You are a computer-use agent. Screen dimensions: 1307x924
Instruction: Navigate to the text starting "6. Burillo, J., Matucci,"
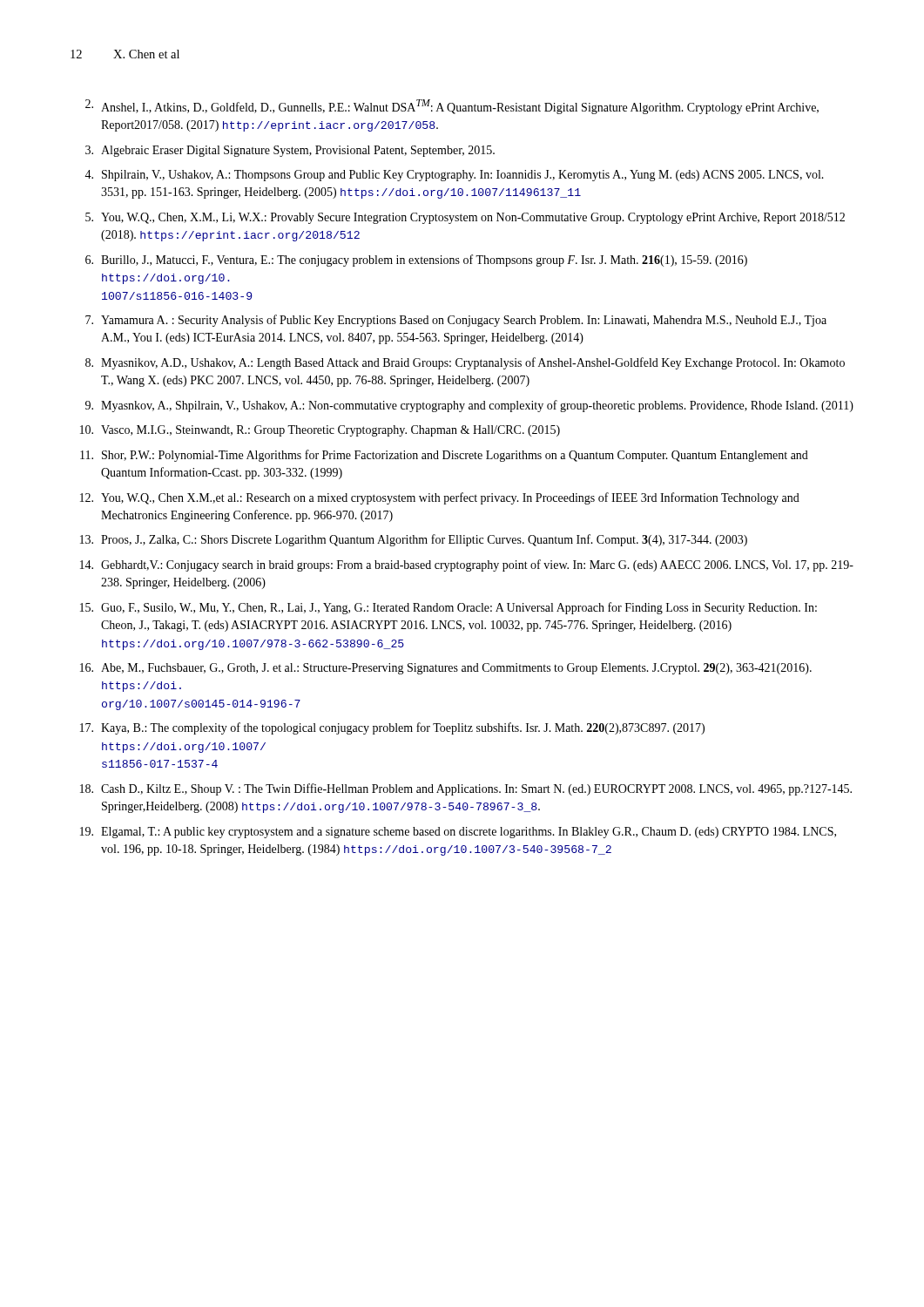coord(416,261)
